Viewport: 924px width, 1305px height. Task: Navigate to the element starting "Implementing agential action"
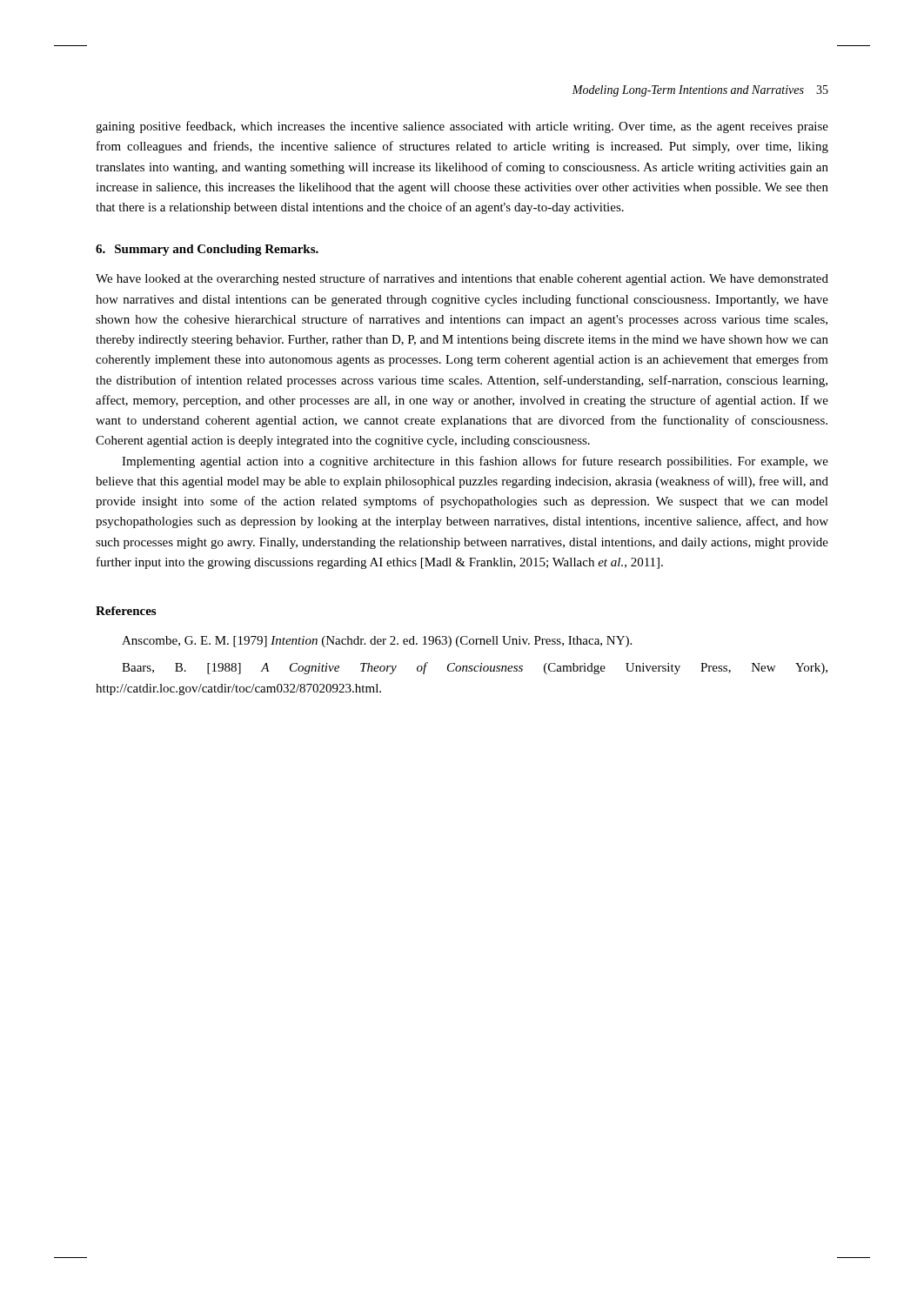(x=462, y=511)
